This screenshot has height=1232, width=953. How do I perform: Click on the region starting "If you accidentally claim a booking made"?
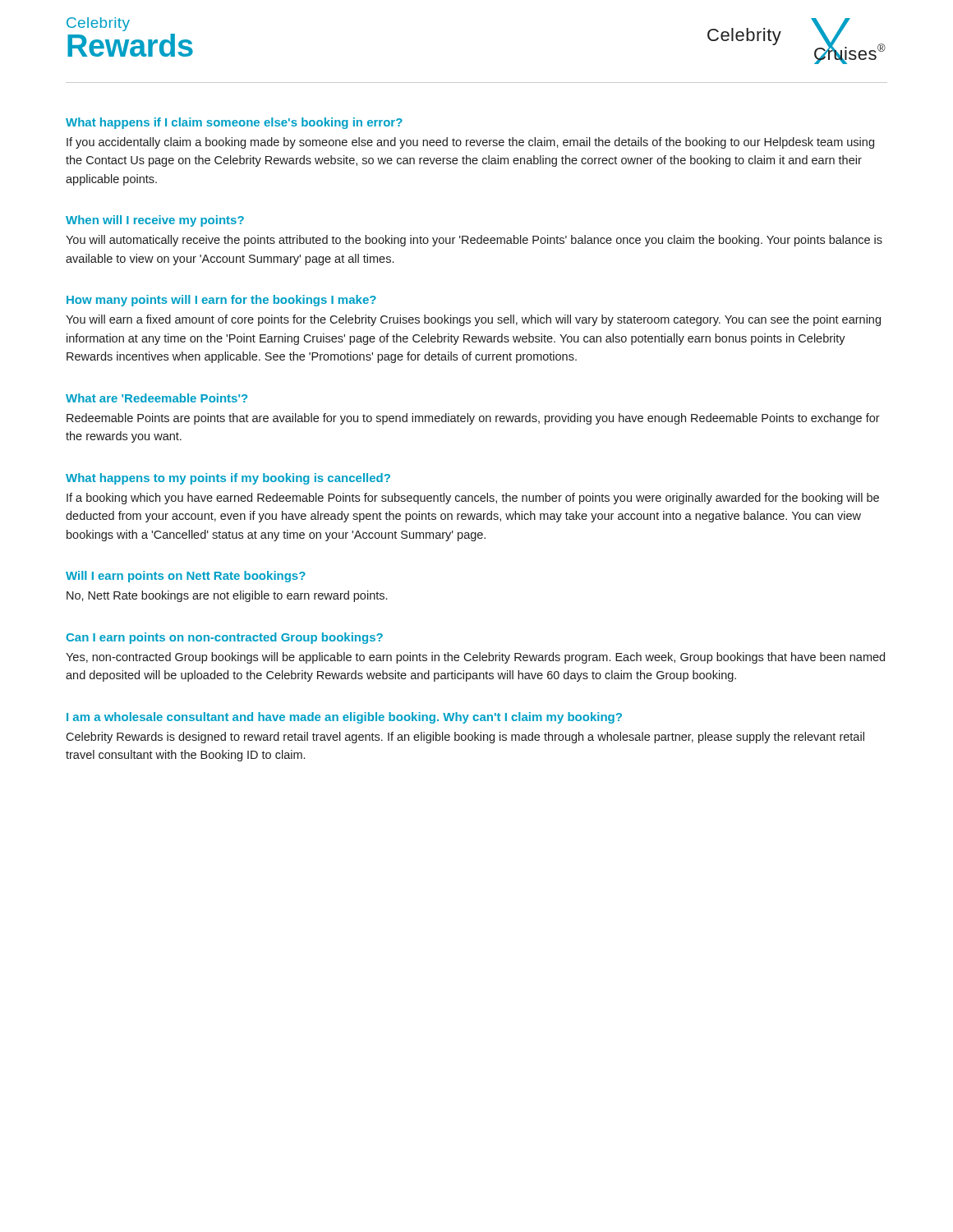click(x=470, y=161)
